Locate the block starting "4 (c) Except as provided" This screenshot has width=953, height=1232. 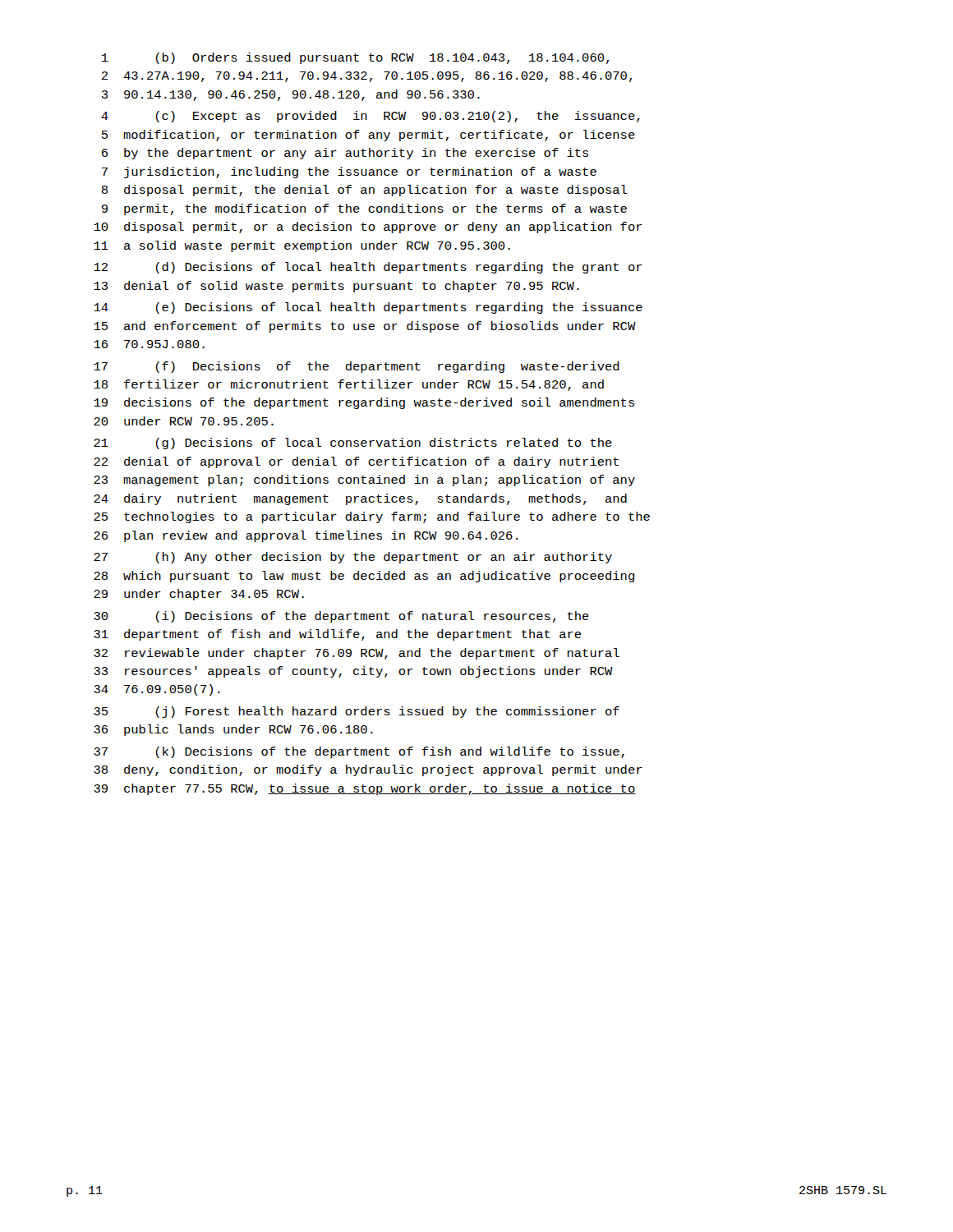tap(476, 182)
